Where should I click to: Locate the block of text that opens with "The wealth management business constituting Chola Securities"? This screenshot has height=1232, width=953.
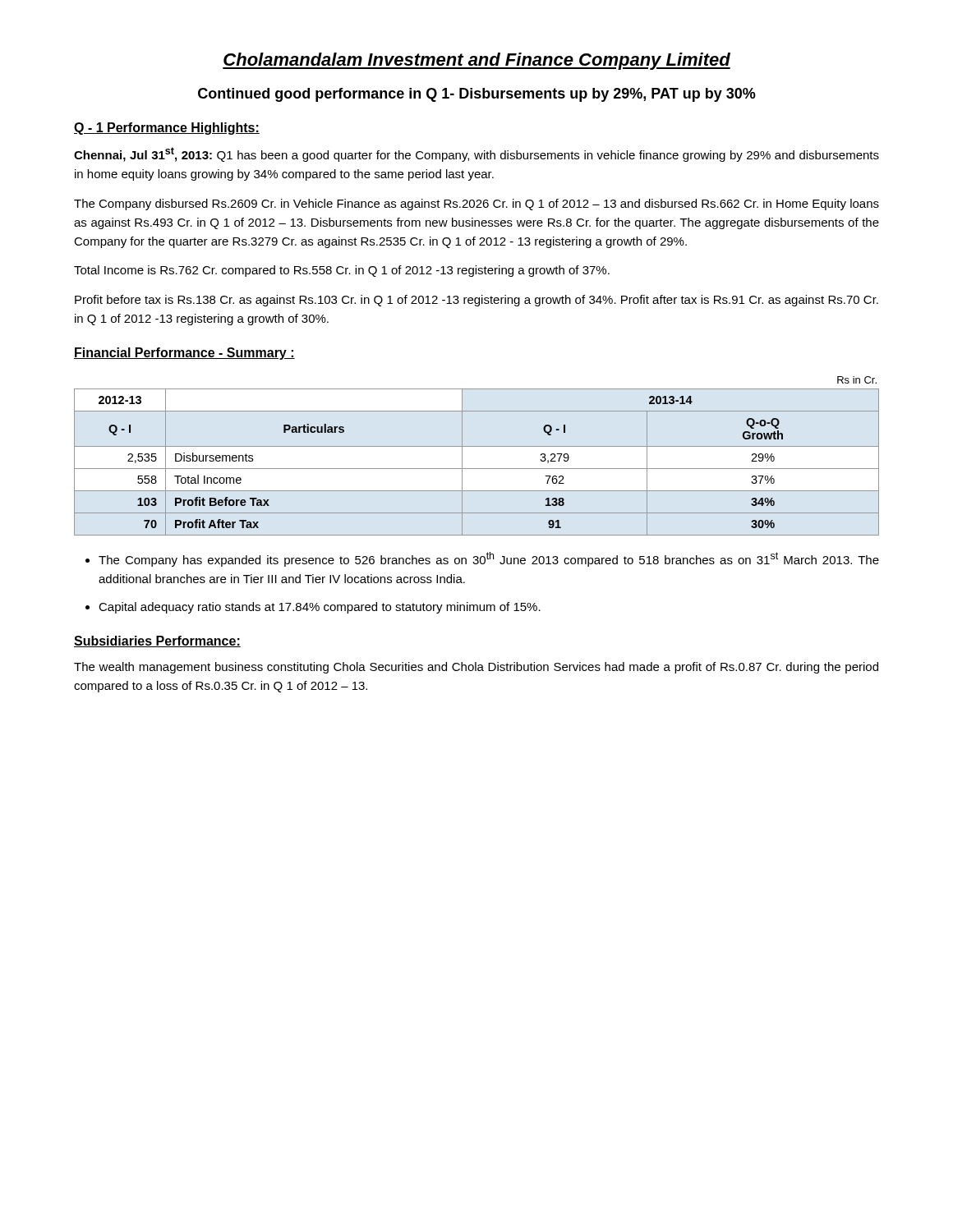click(476, 676)
